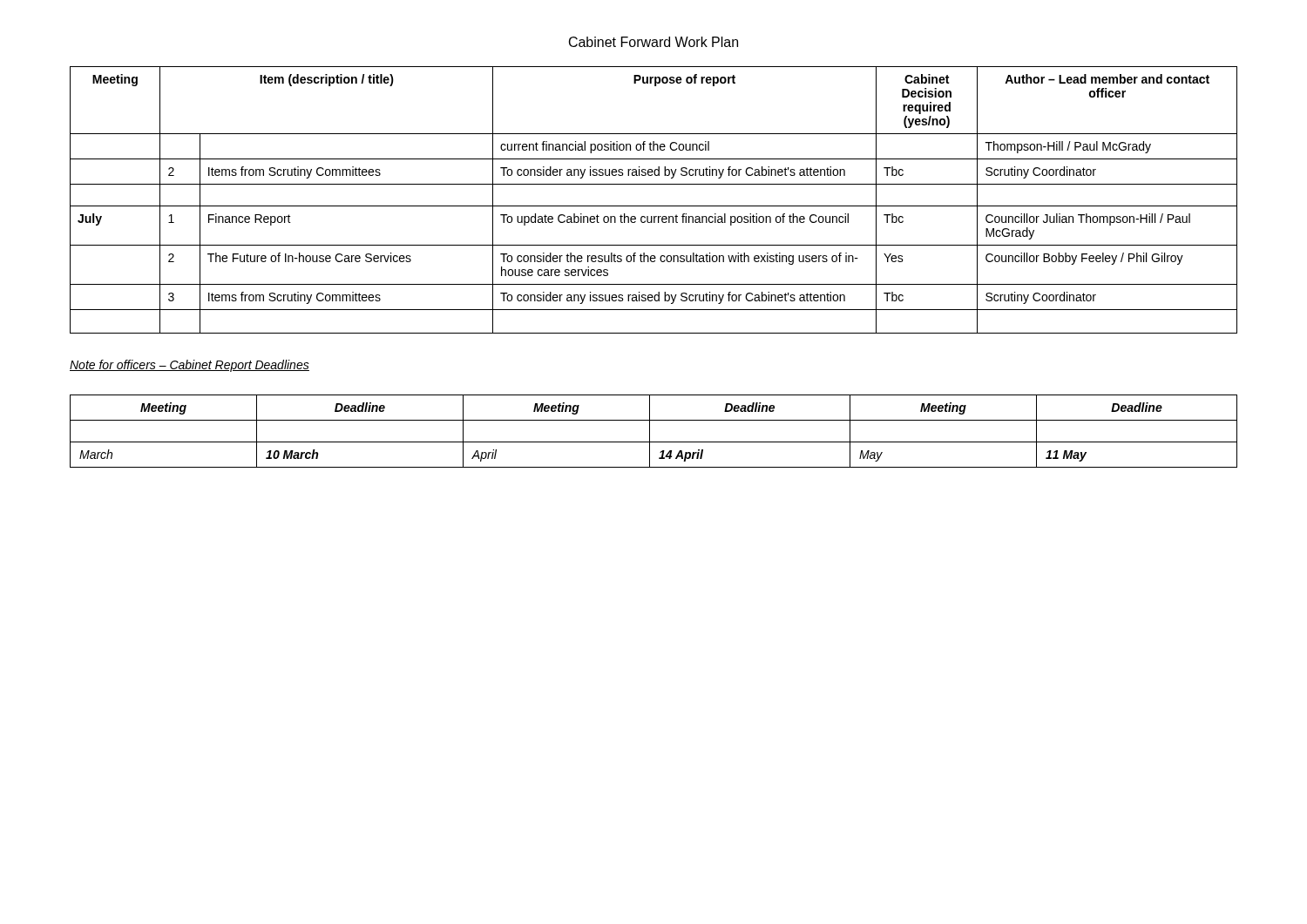The width and height of the screenshot is (1307, 924).
Task: Find the text block that says "Note for officers – Cabinet Report"
Action: 189,365
